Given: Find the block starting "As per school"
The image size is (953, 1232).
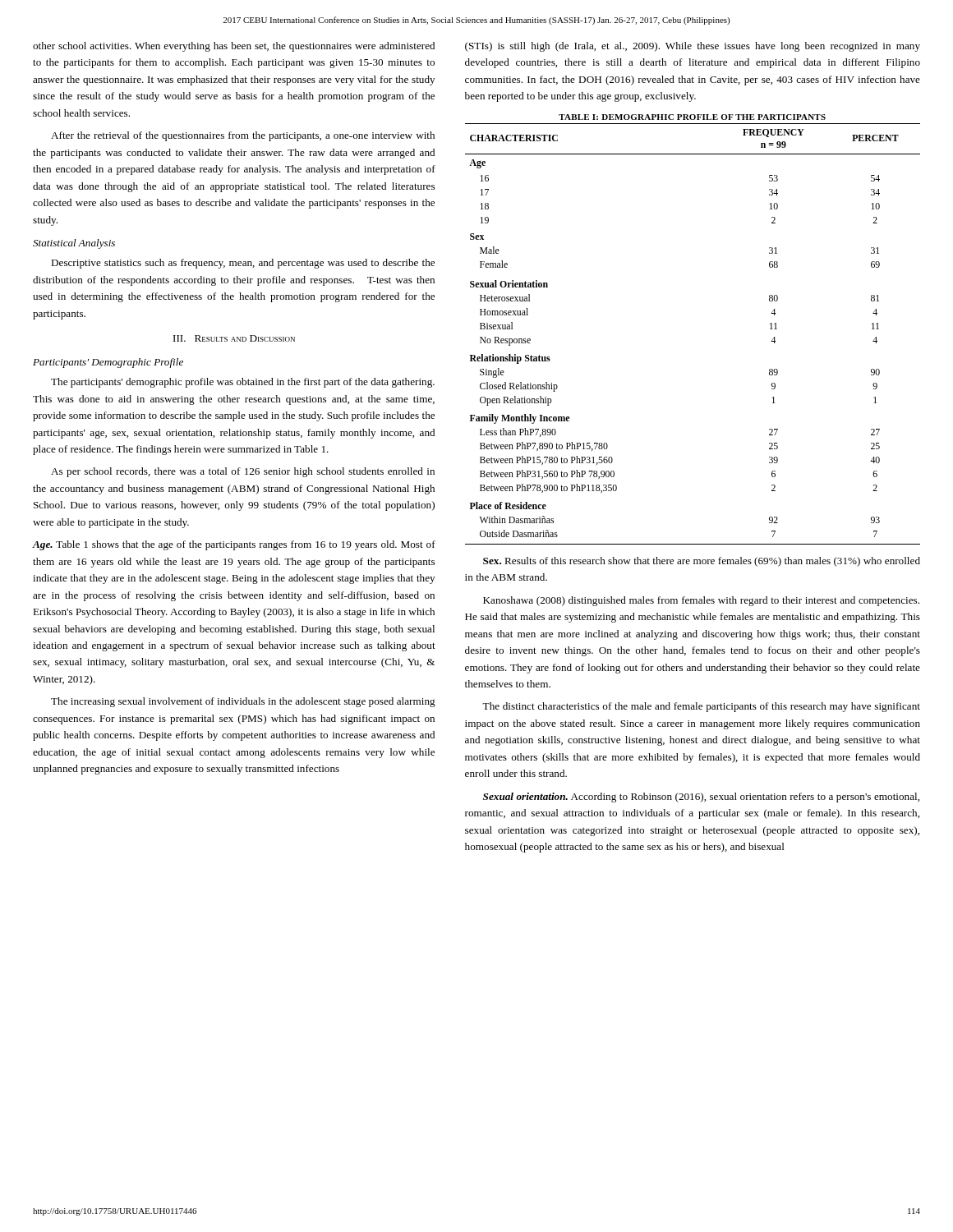Looking at the screenshot, I should coord(234,497).
